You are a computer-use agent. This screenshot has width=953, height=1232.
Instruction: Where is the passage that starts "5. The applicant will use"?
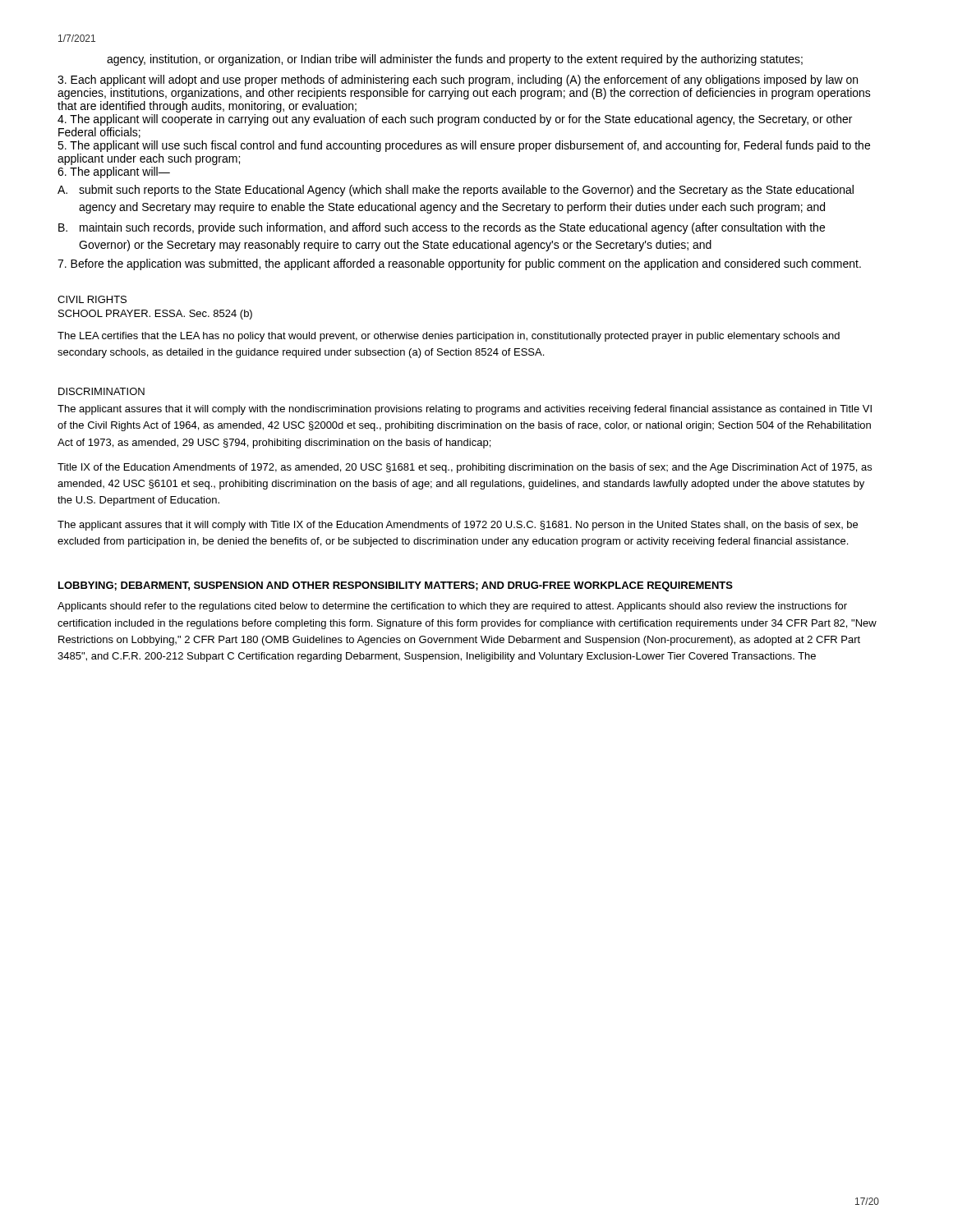[468, 152]
